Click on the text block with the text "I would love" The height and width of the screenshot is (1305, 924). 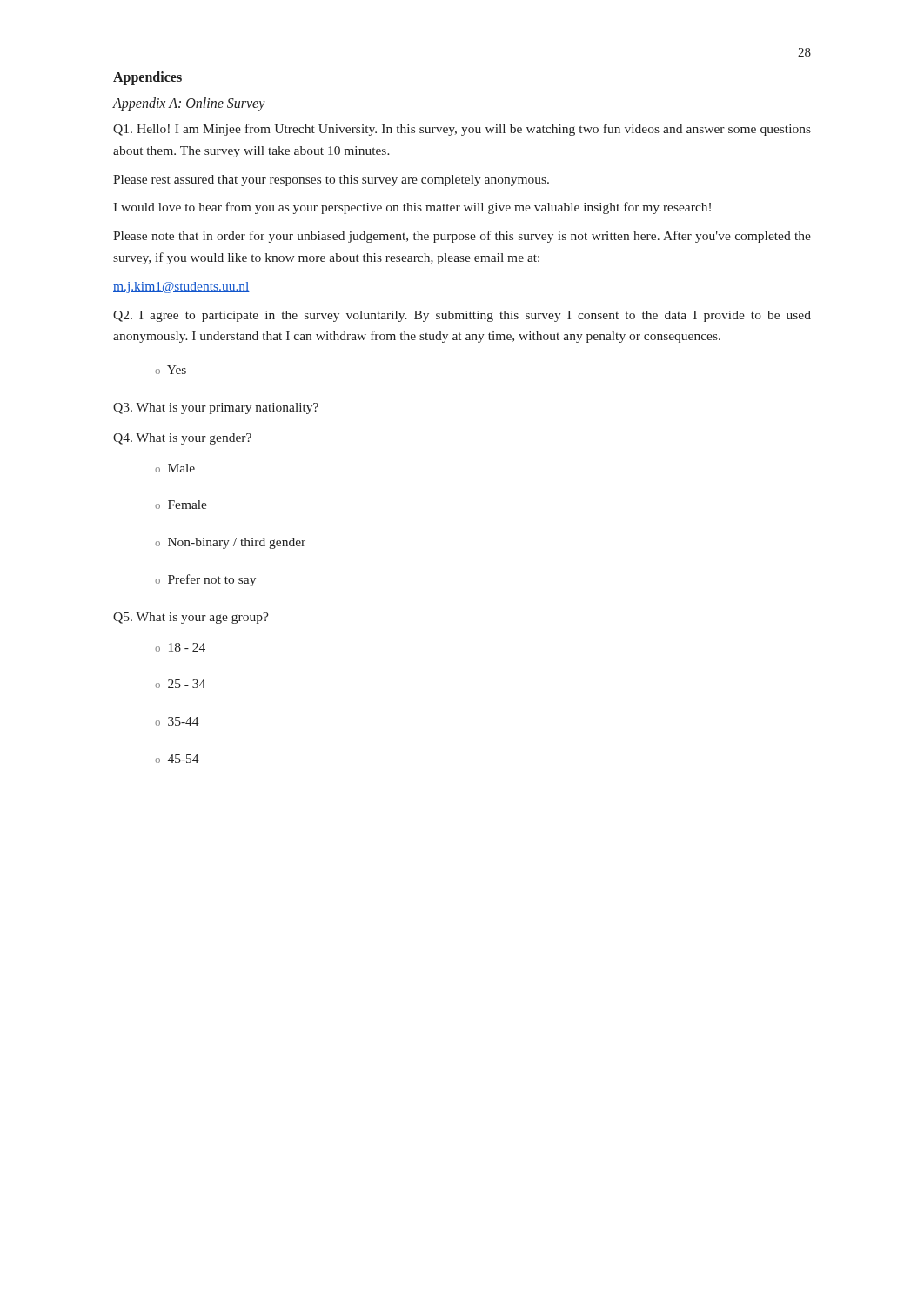click(x=413, y=207)
